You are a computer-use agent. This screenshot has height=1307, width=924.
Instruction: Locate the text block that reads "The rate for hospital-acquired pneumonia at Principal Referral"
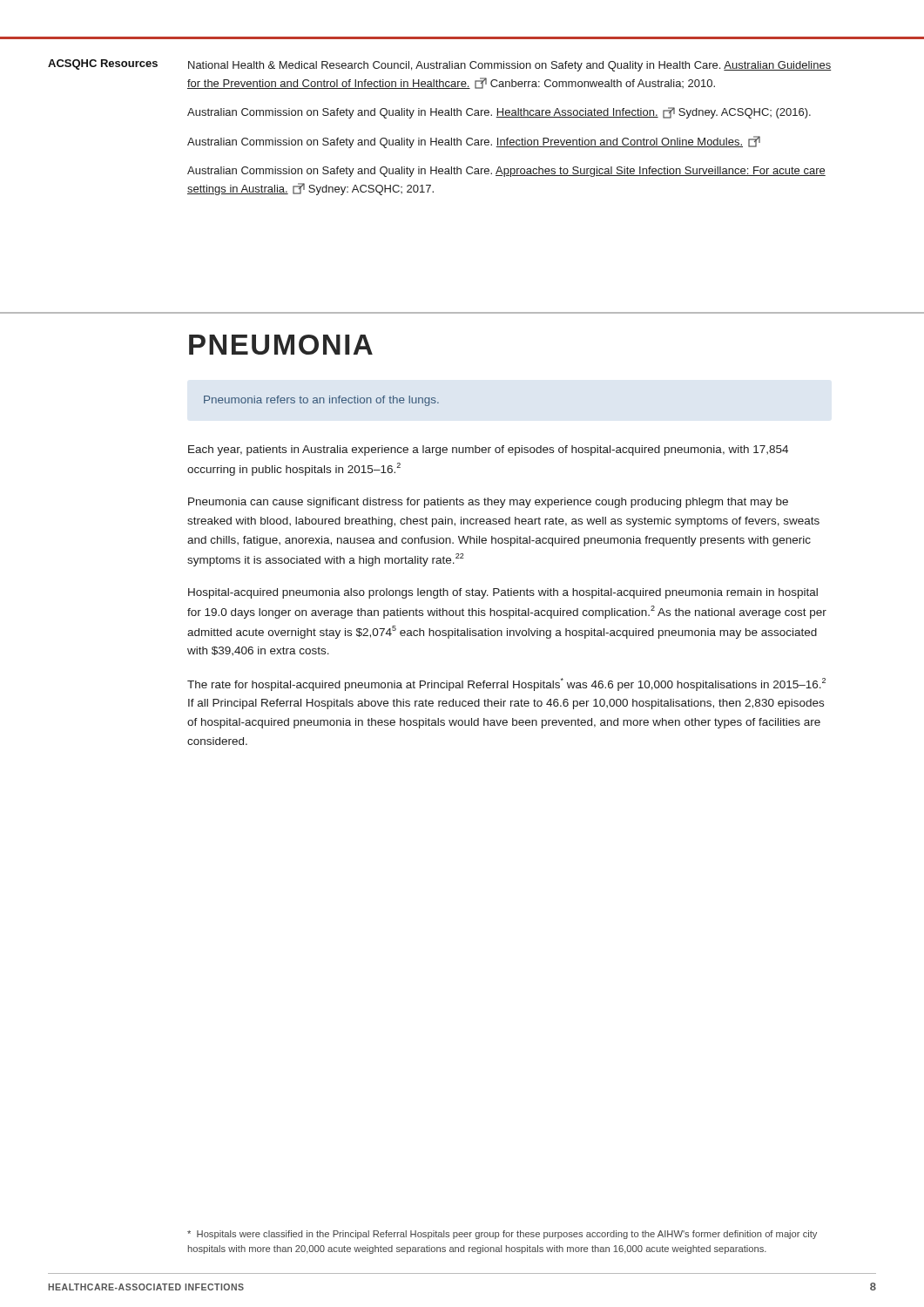(507, 712)
